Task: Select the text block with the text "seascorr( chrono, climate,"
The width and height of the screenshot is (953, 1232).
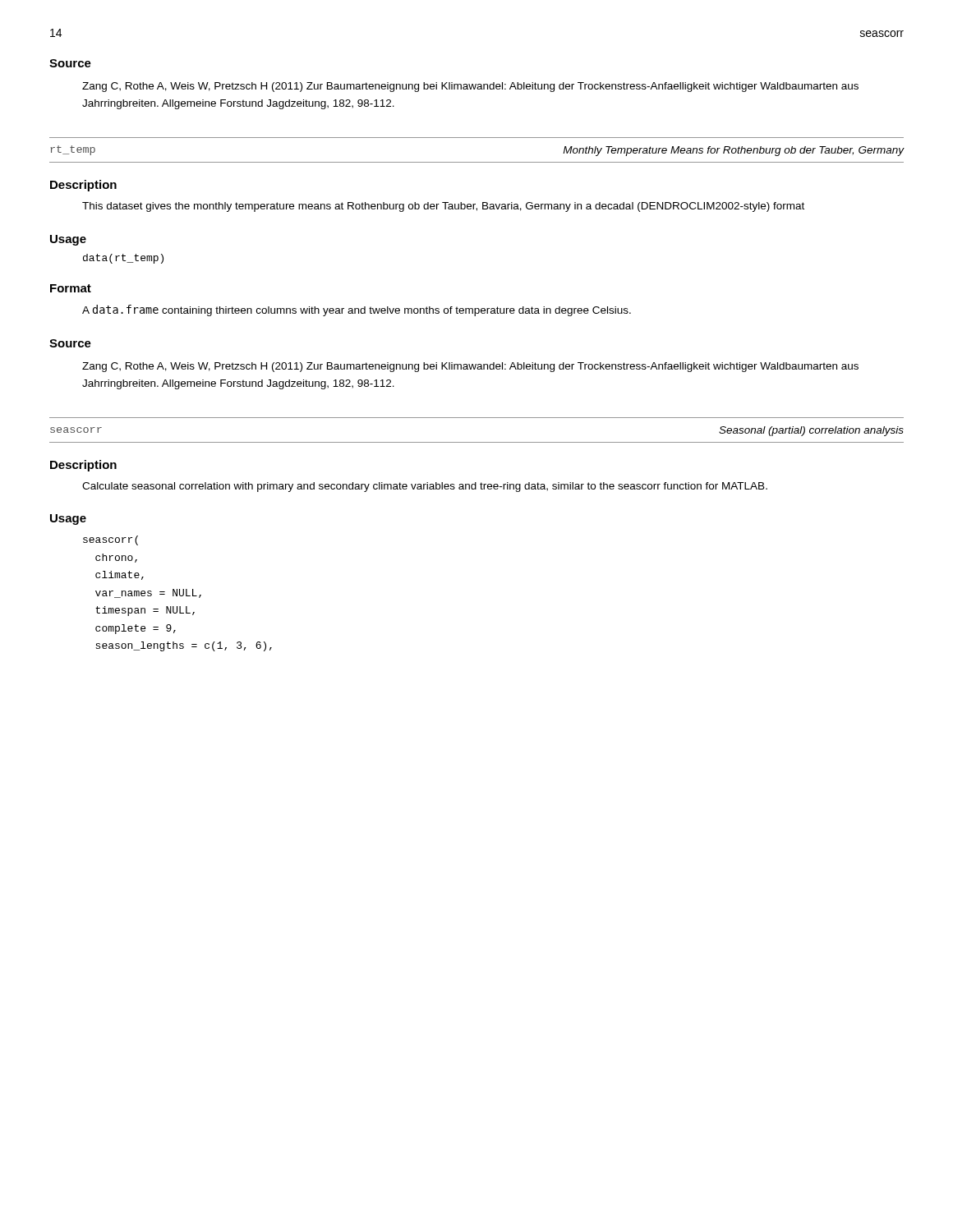Action: [178, 593]
